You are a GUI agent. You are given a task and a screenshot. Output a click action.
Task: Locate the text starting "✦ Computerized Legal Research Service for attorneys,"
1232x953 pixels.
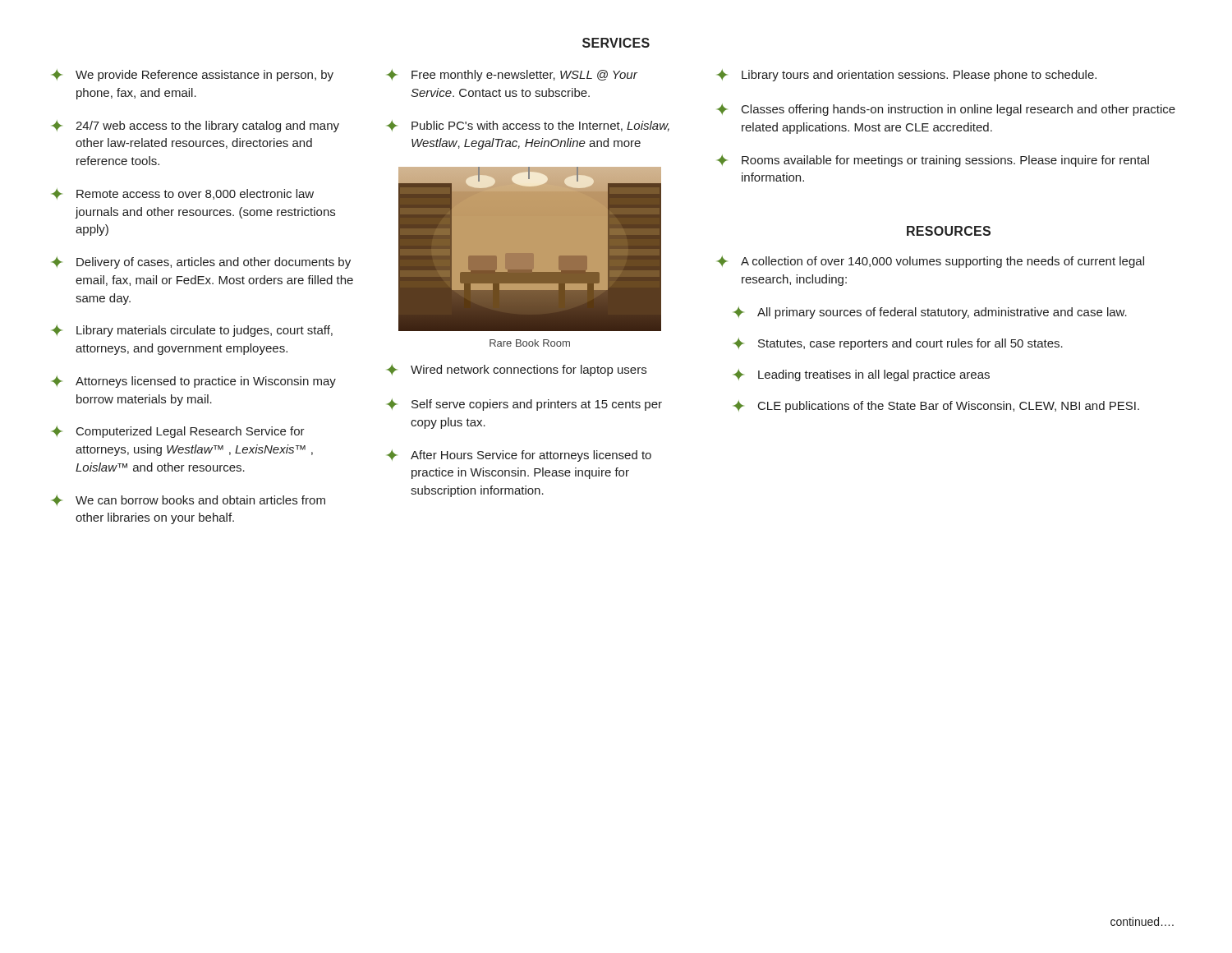click(x=202, y=449)
